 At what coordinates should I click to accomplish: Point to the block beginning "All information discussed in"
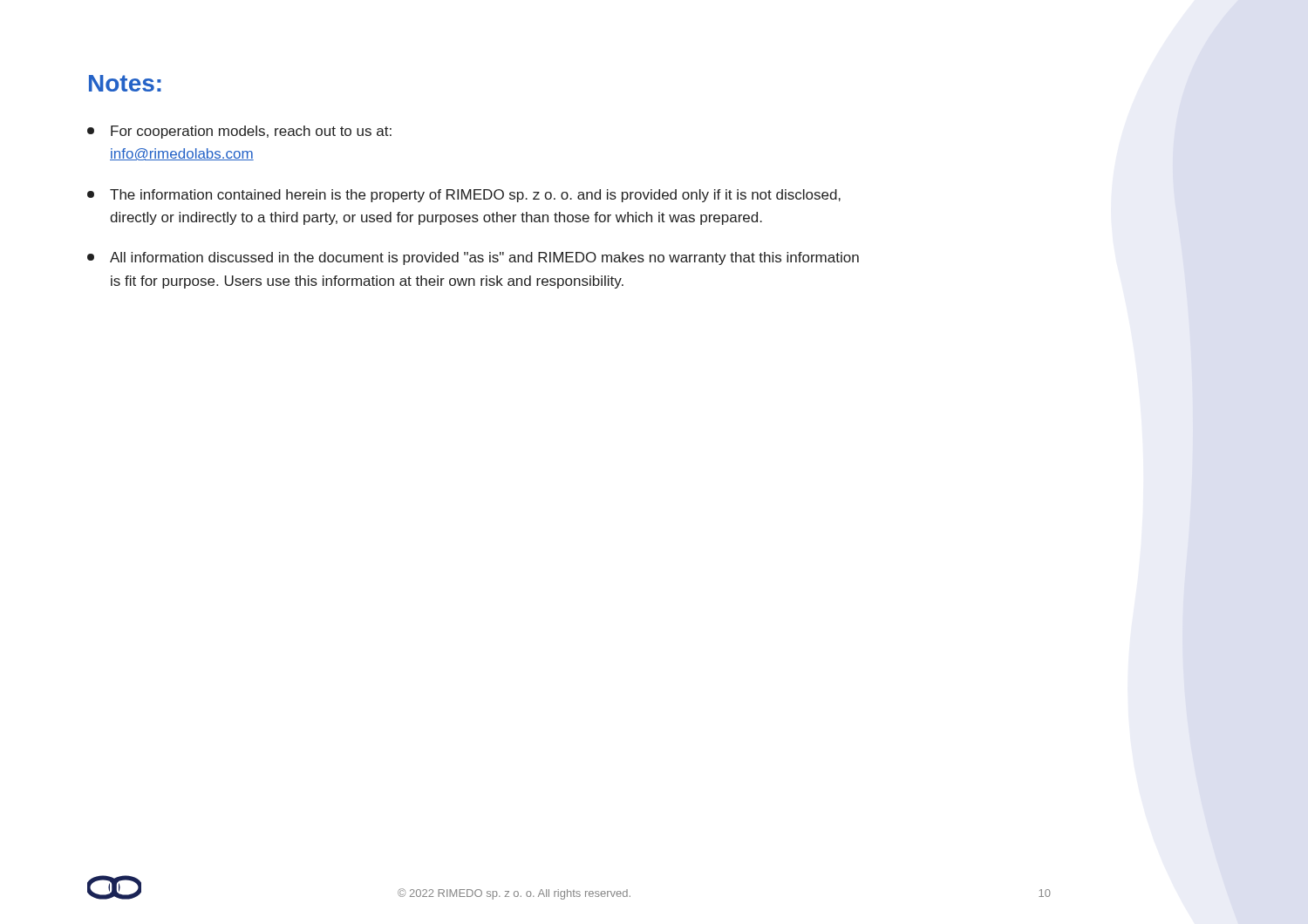480,270
